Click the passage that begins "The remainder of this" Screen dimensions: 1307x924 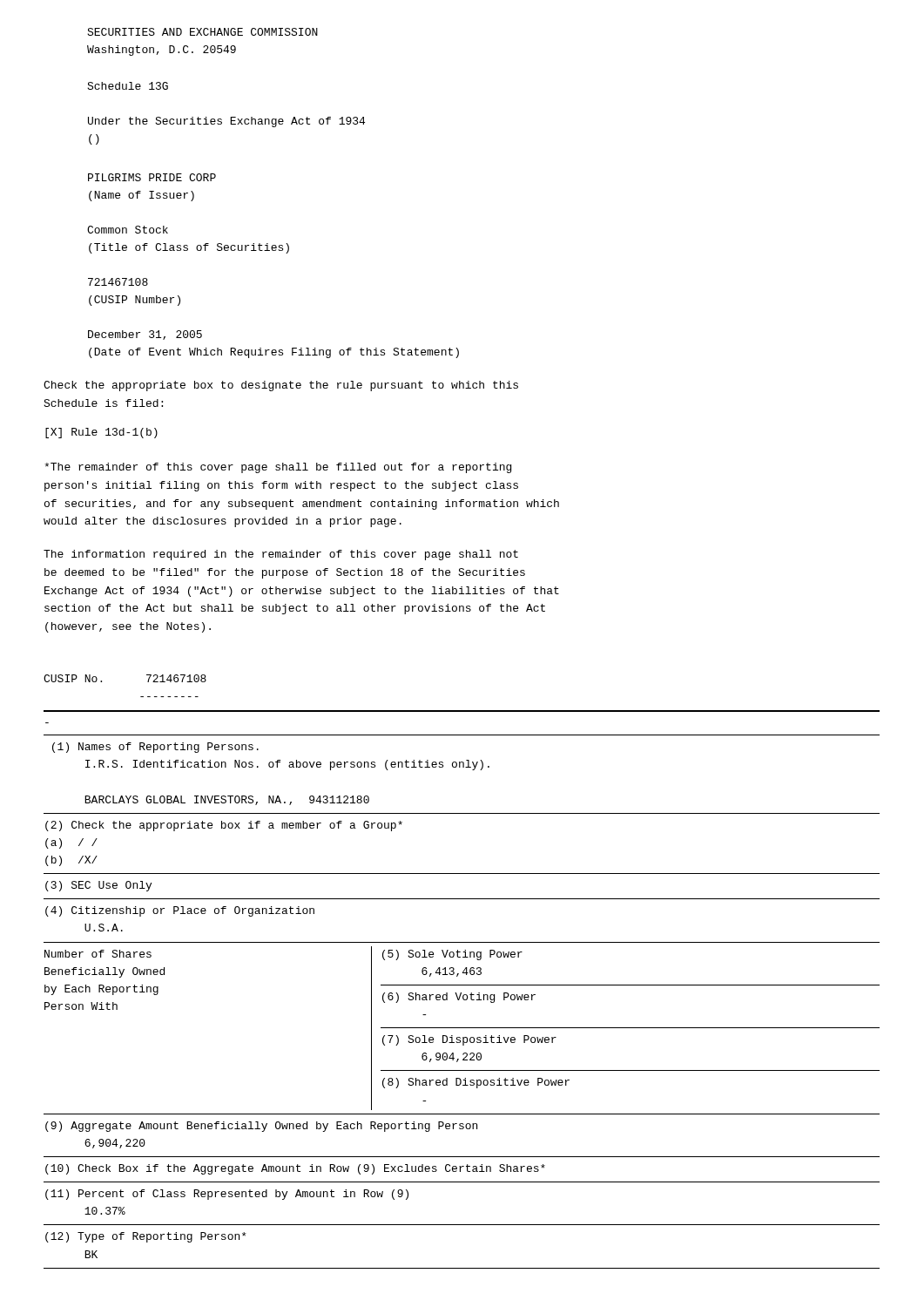click(x=302, y=495)
